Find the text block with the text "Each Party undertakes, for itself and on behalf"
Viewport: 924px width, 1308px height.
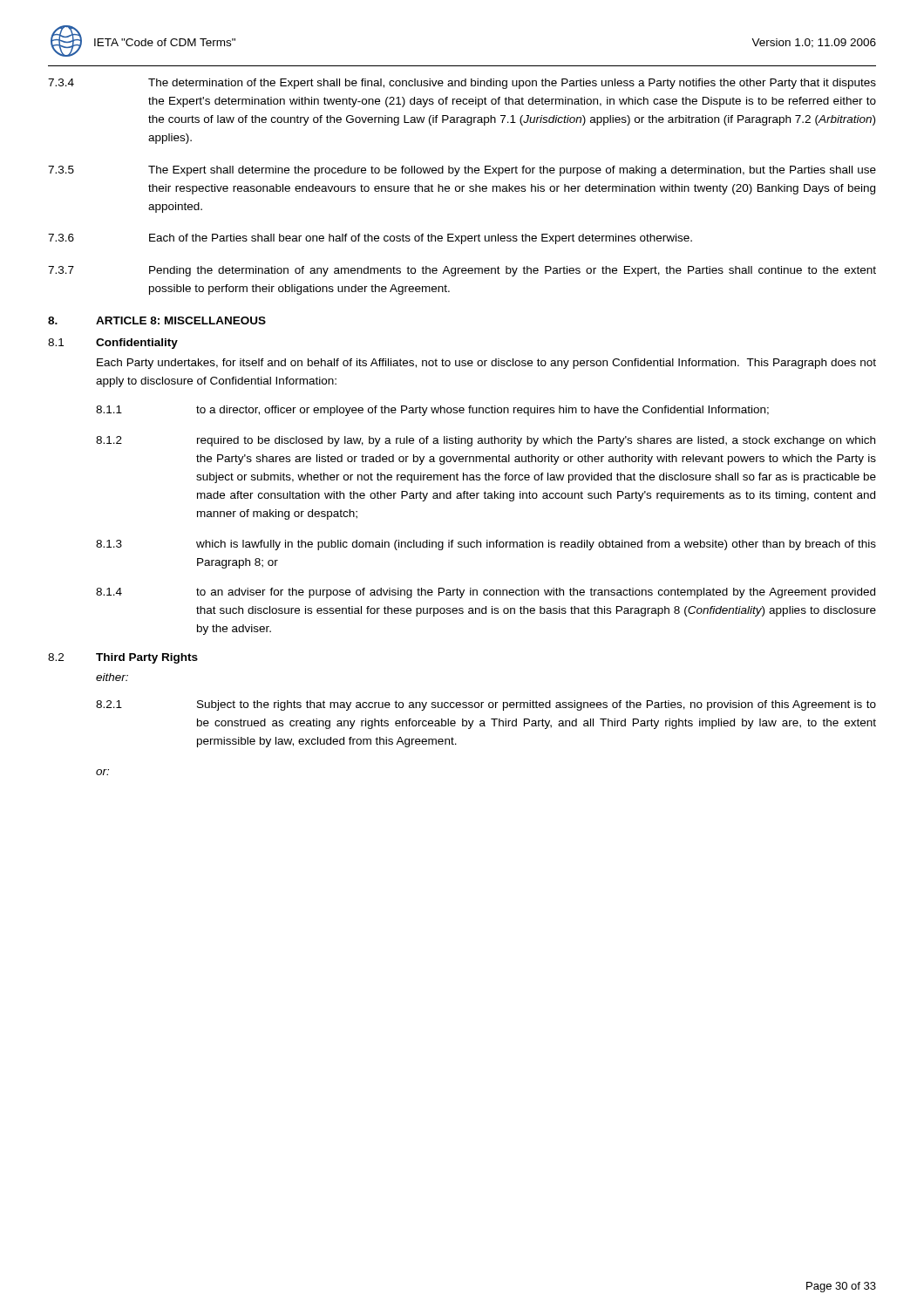[x=486, y=372]
